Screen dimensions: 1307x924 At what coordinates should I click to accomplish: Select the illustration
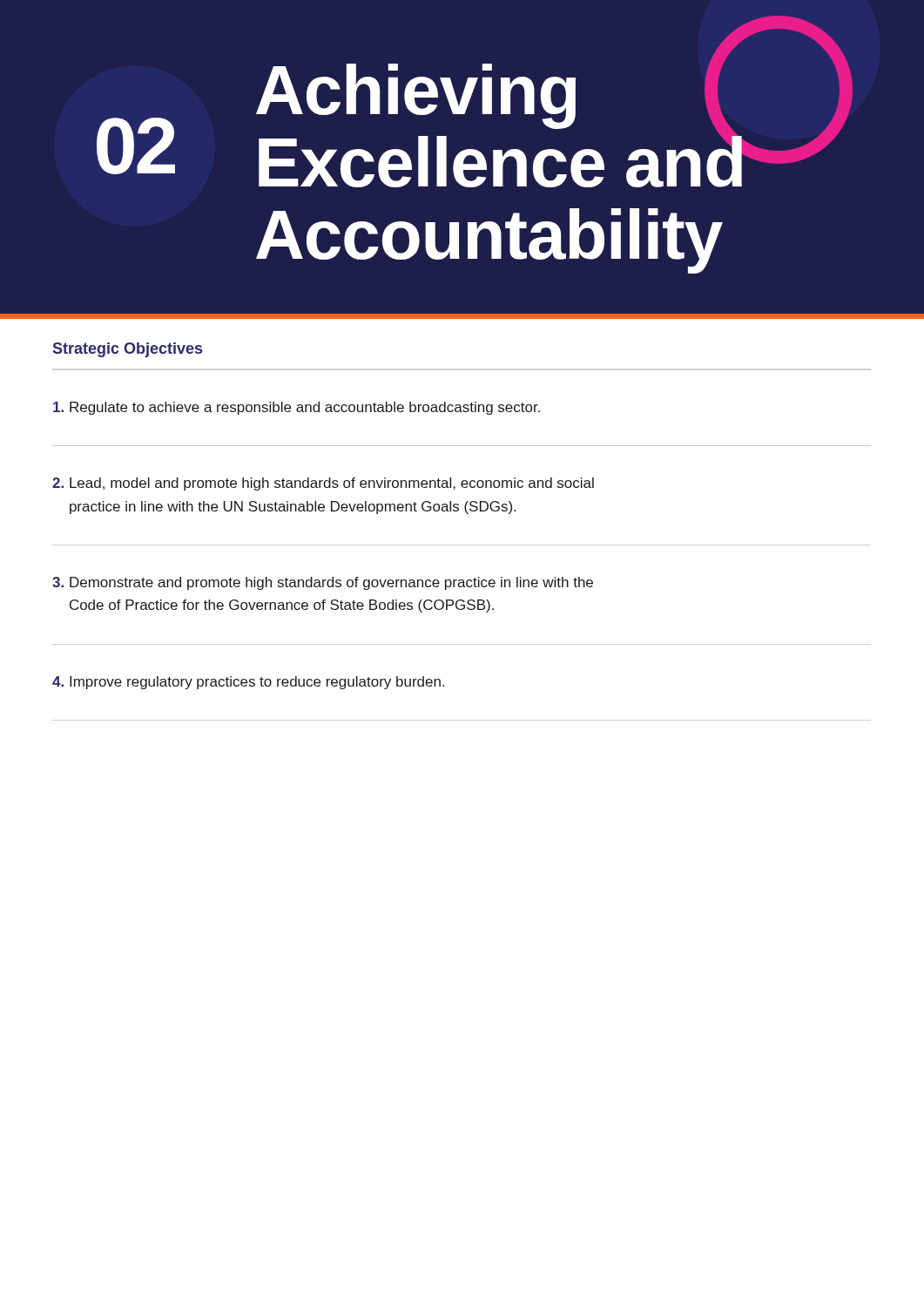462,159
